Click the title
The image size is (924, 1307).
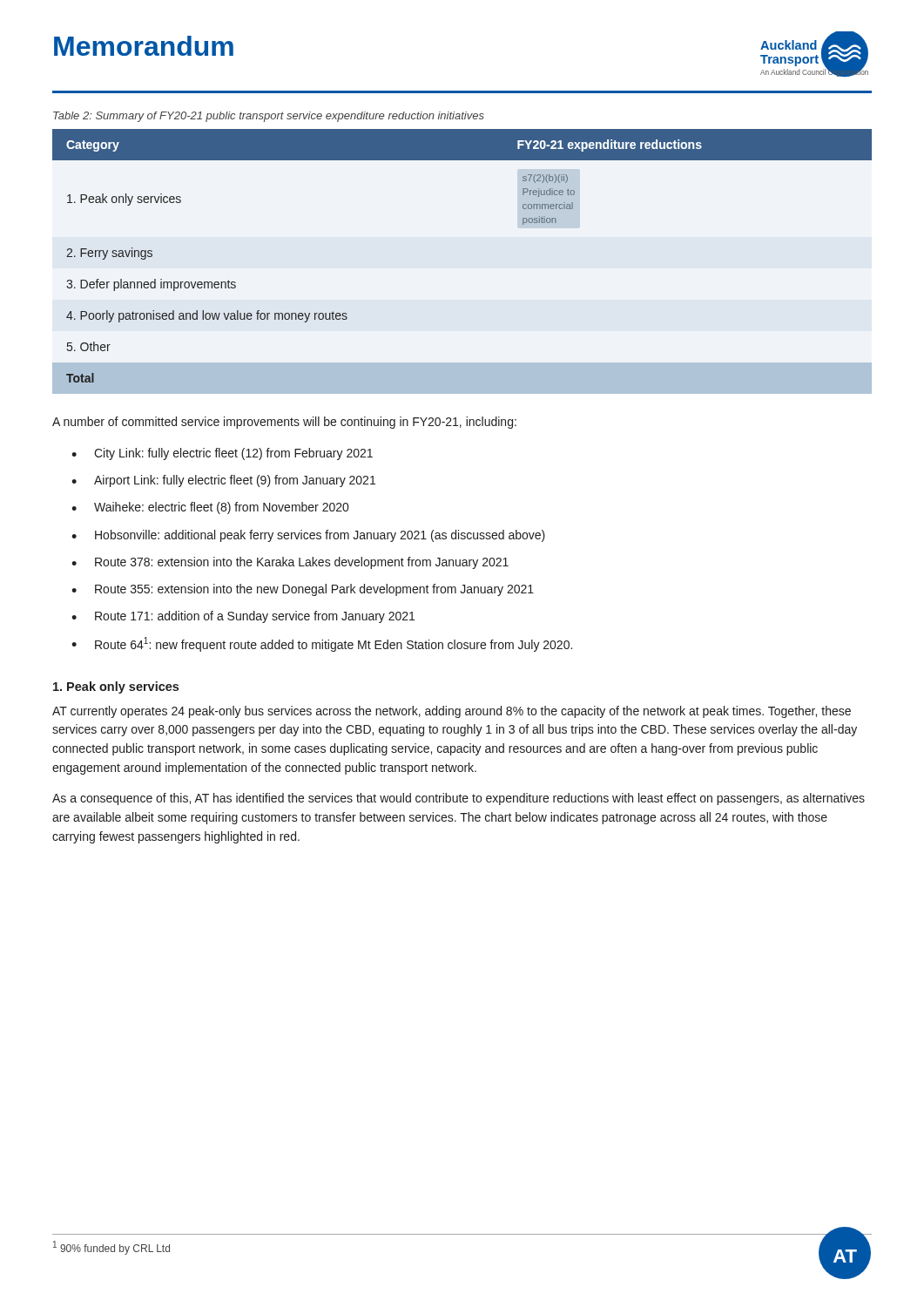tap(144, 47)
